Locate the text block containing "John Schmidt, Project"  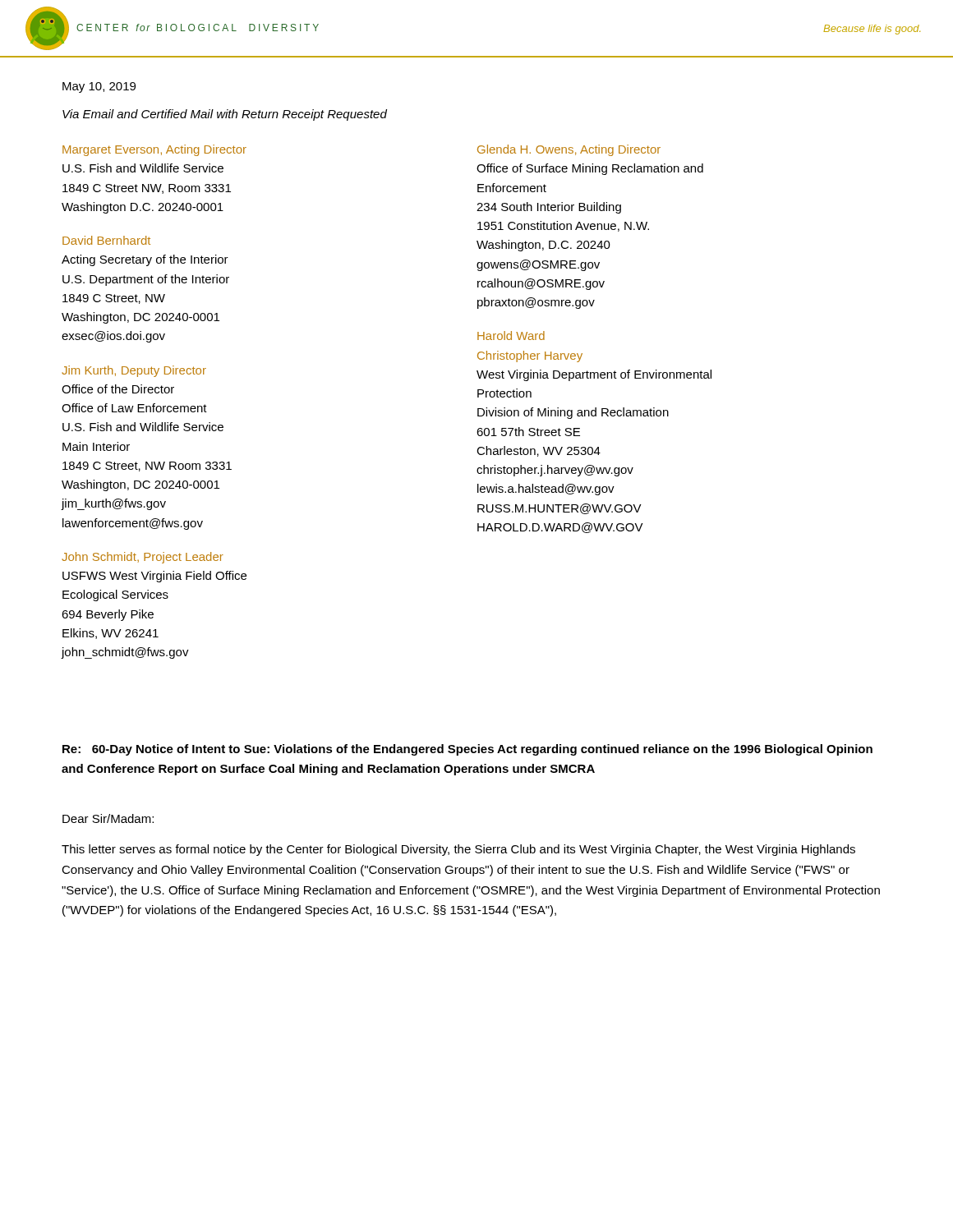coord(154,604)
